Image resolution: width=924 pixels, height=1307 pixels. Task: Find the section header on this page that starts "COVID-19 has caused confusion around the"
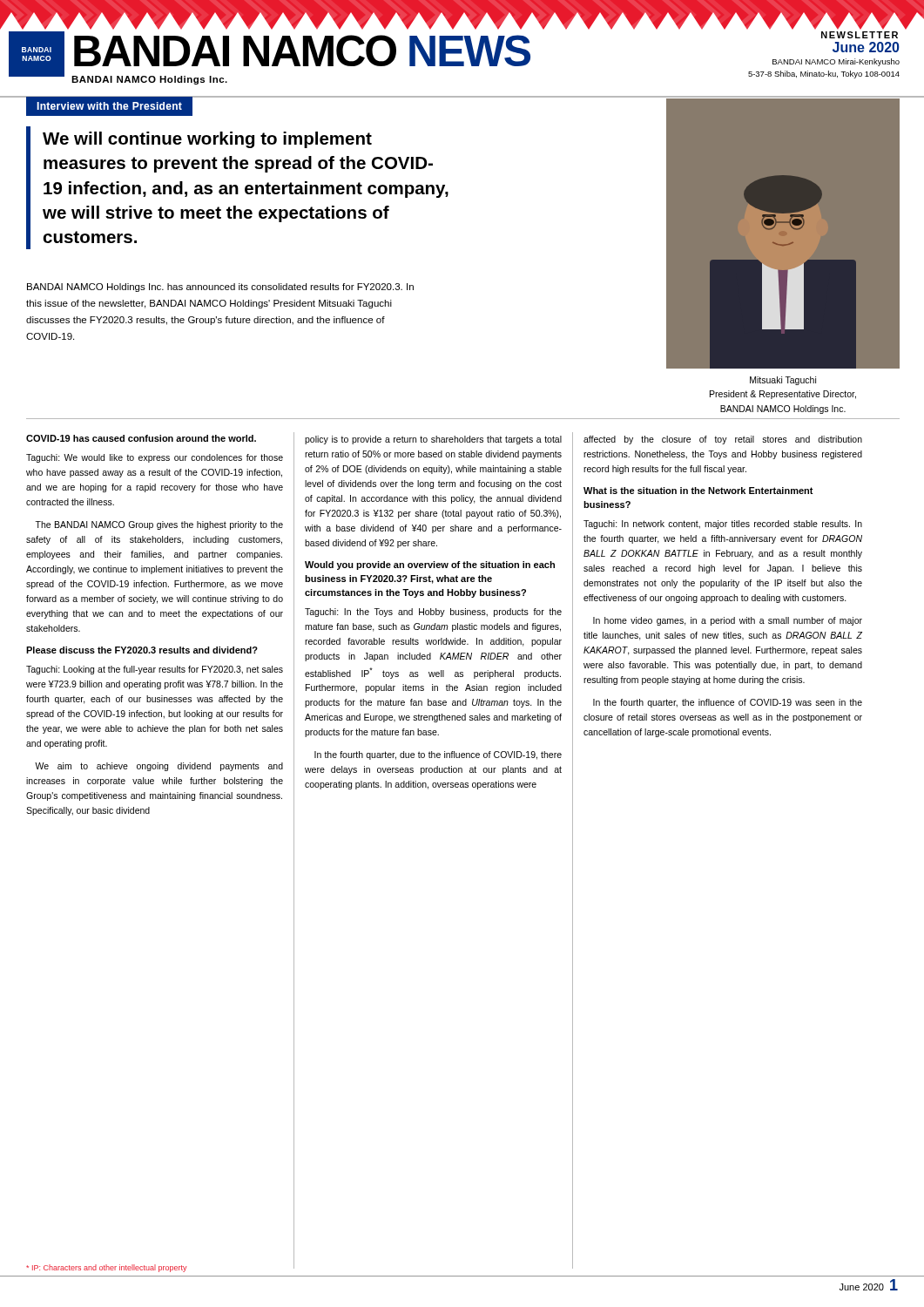tap(141, 438)
